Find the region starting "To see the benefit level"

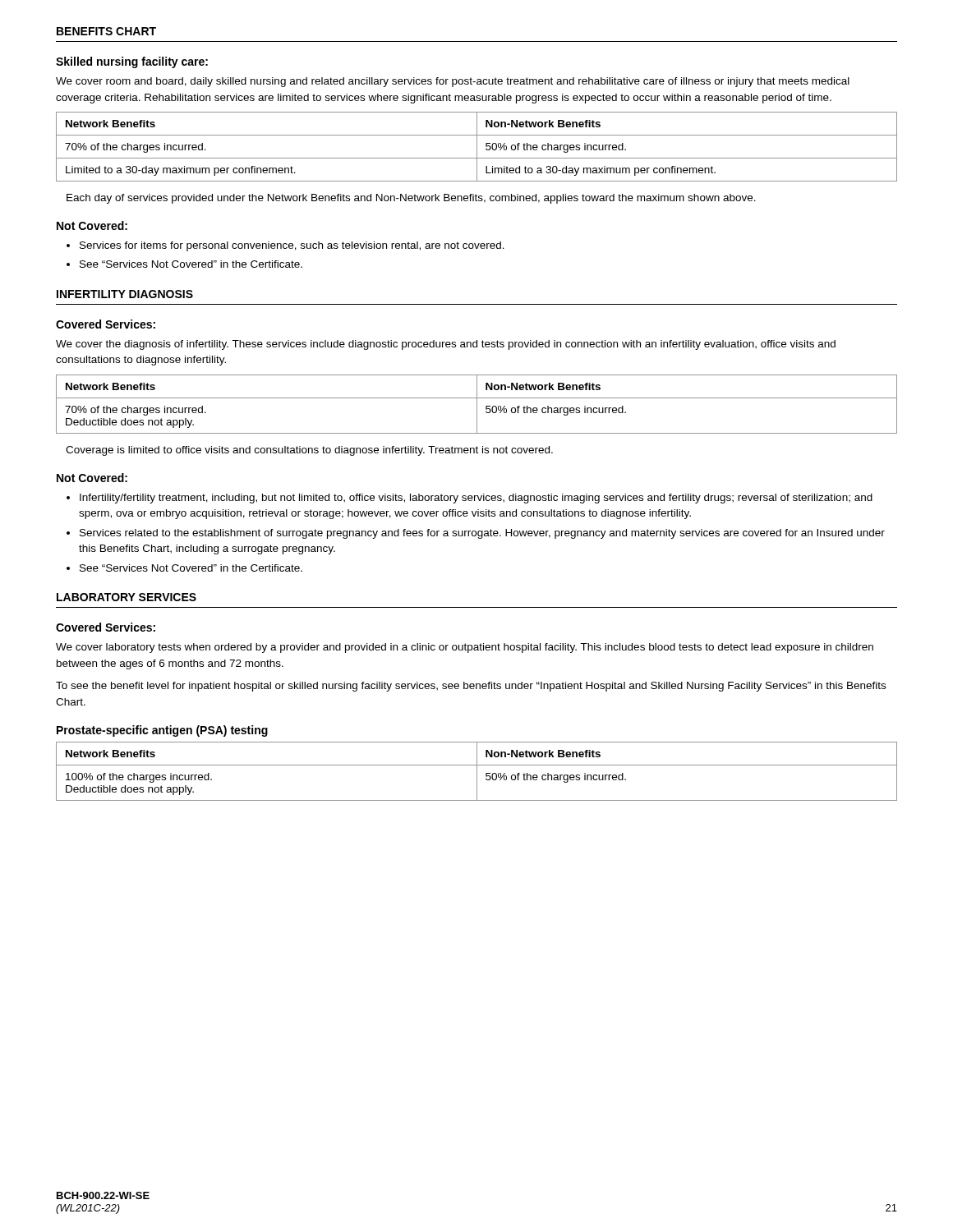click(476, 694)
